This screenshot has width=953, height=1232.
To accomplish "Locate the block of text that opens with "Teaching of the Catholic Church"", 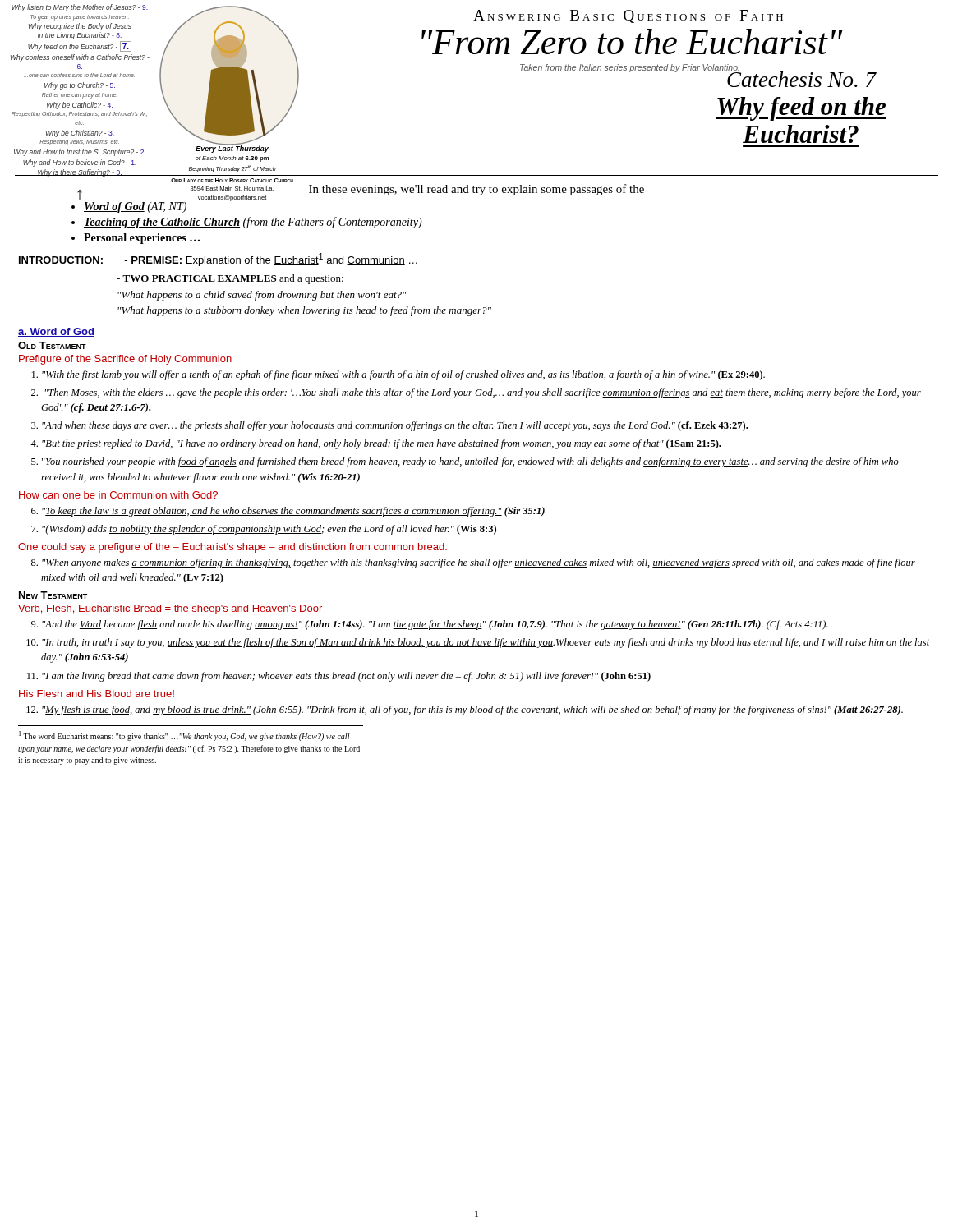I will pyautogui.click(x=253, y=222).
